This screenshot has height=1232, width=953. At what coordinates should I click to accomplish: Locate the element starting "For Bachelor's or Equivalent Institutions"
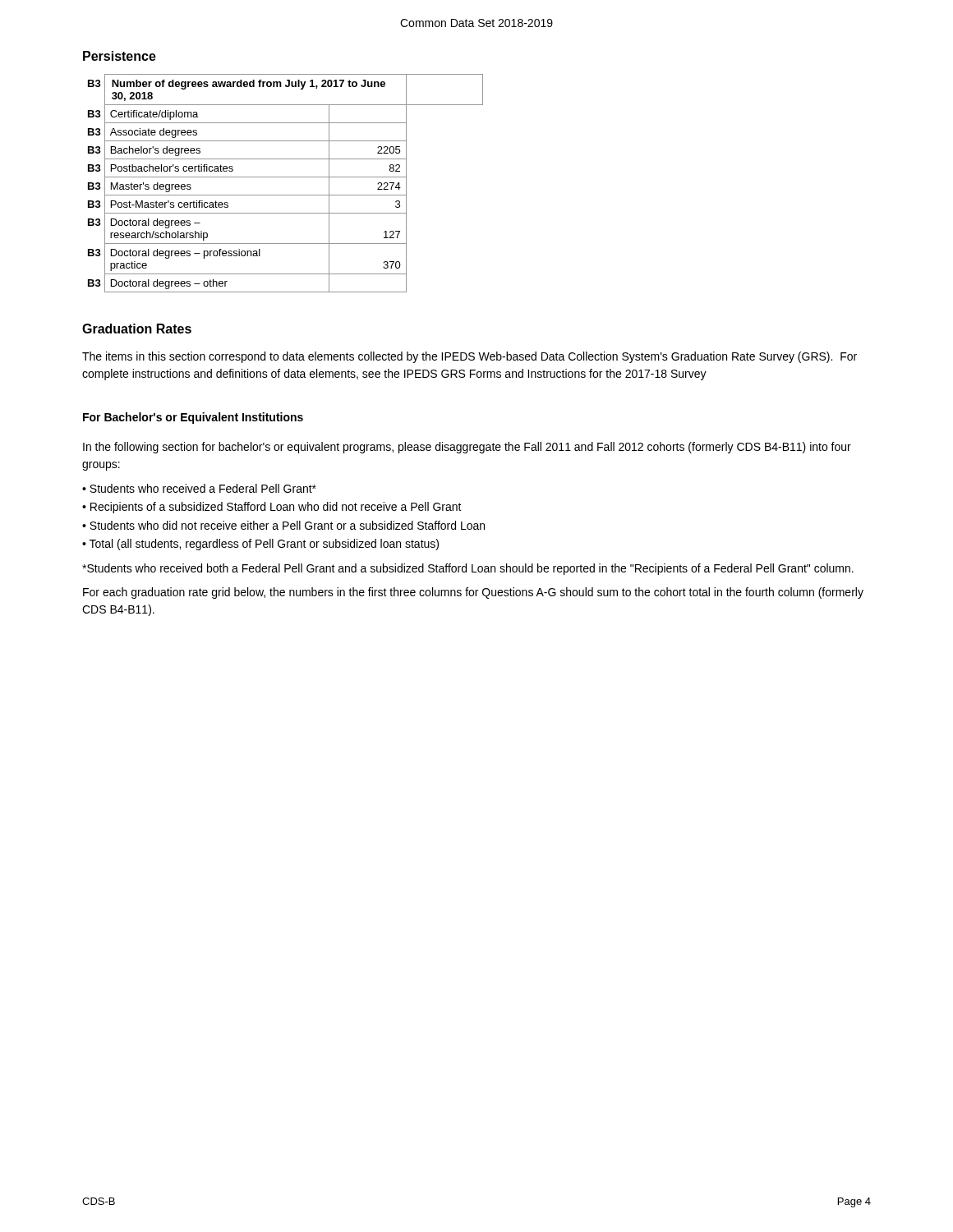193,417
